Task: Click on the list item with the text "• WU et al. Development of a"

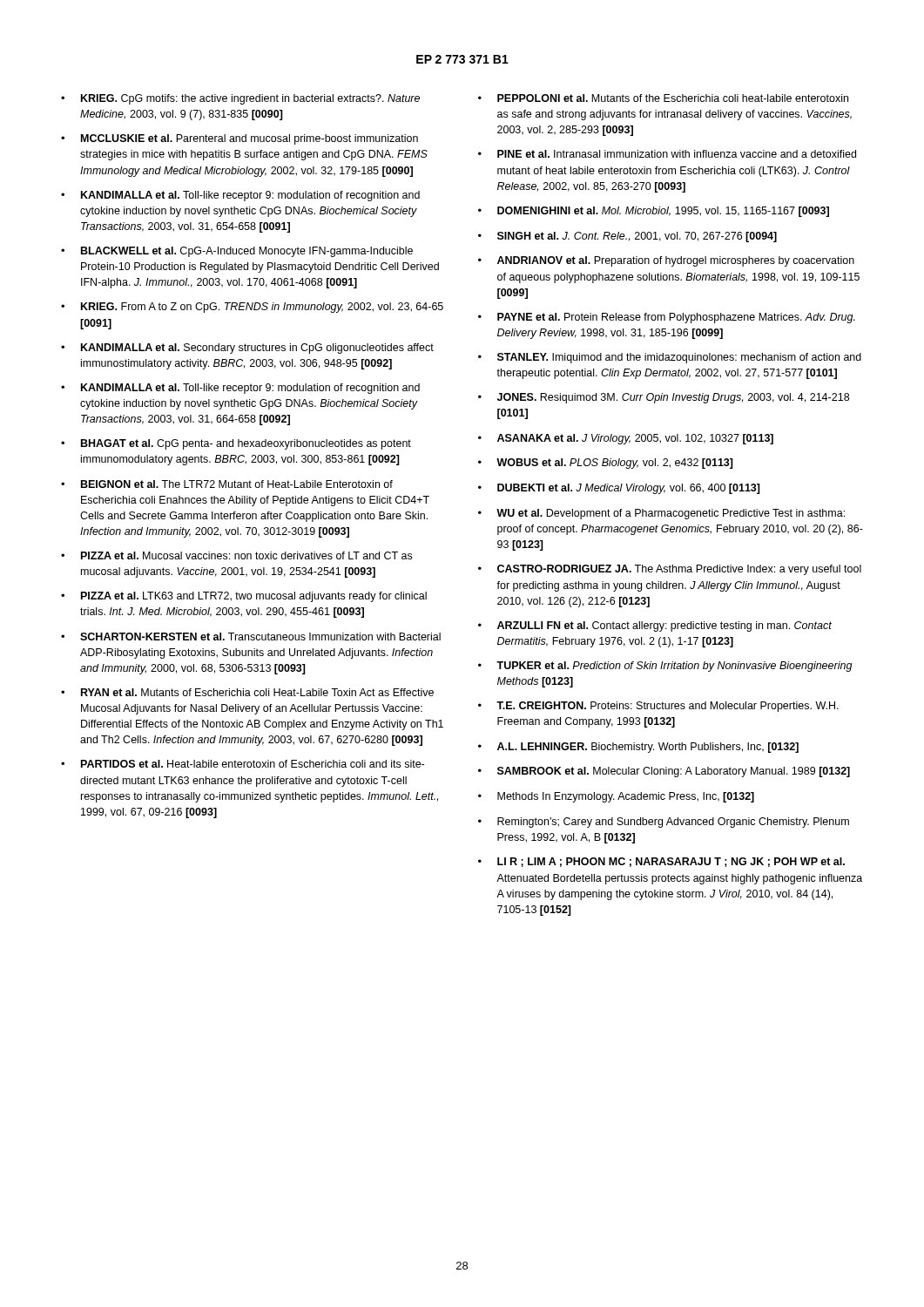Action: [670, 529]
